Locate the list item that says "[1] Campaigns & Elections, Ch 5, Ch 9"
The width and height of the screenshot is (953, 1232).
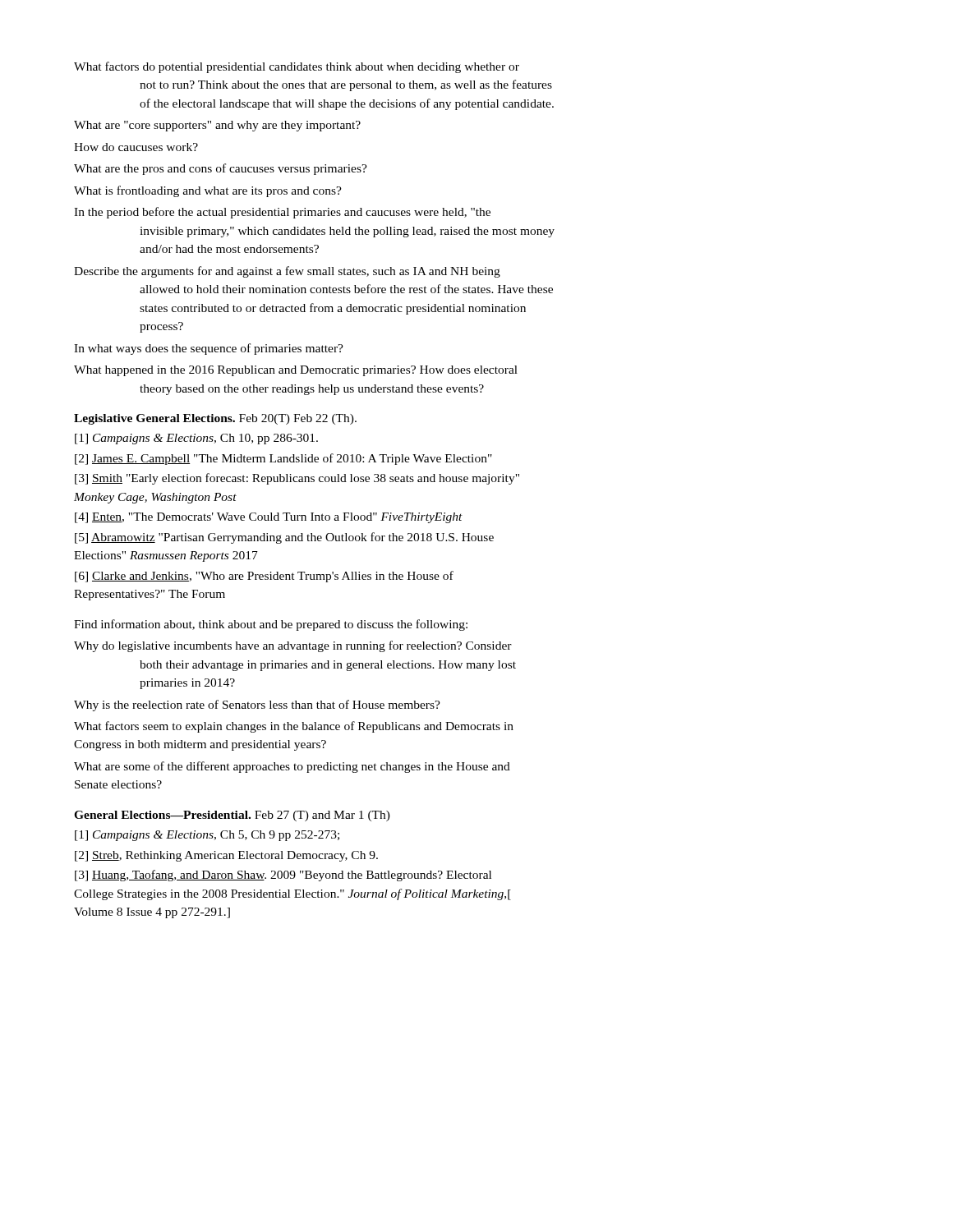coord(207,834)
